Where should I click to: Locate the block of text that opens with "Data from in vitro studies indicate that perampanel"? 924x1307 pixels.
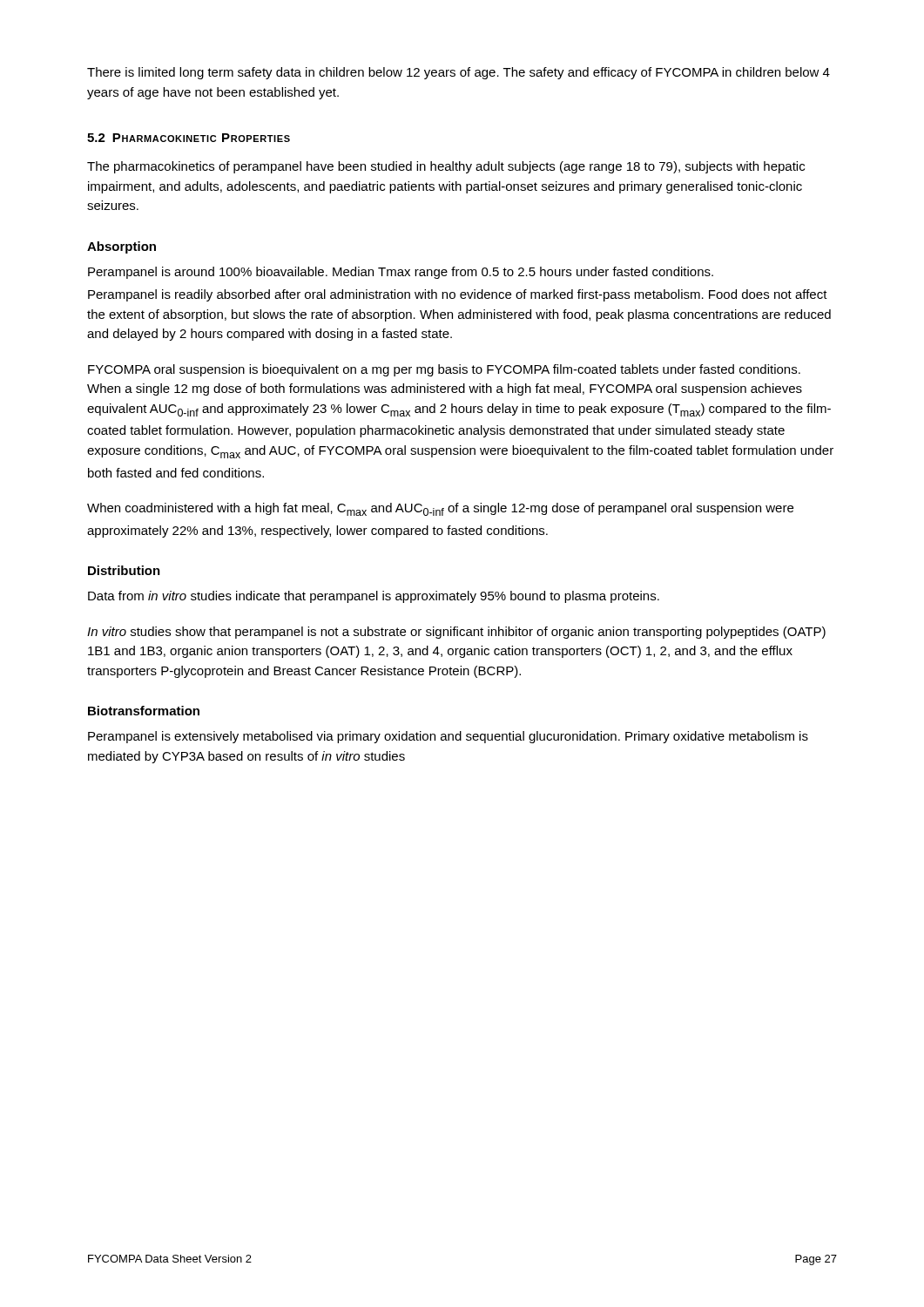tap(374, 596)
